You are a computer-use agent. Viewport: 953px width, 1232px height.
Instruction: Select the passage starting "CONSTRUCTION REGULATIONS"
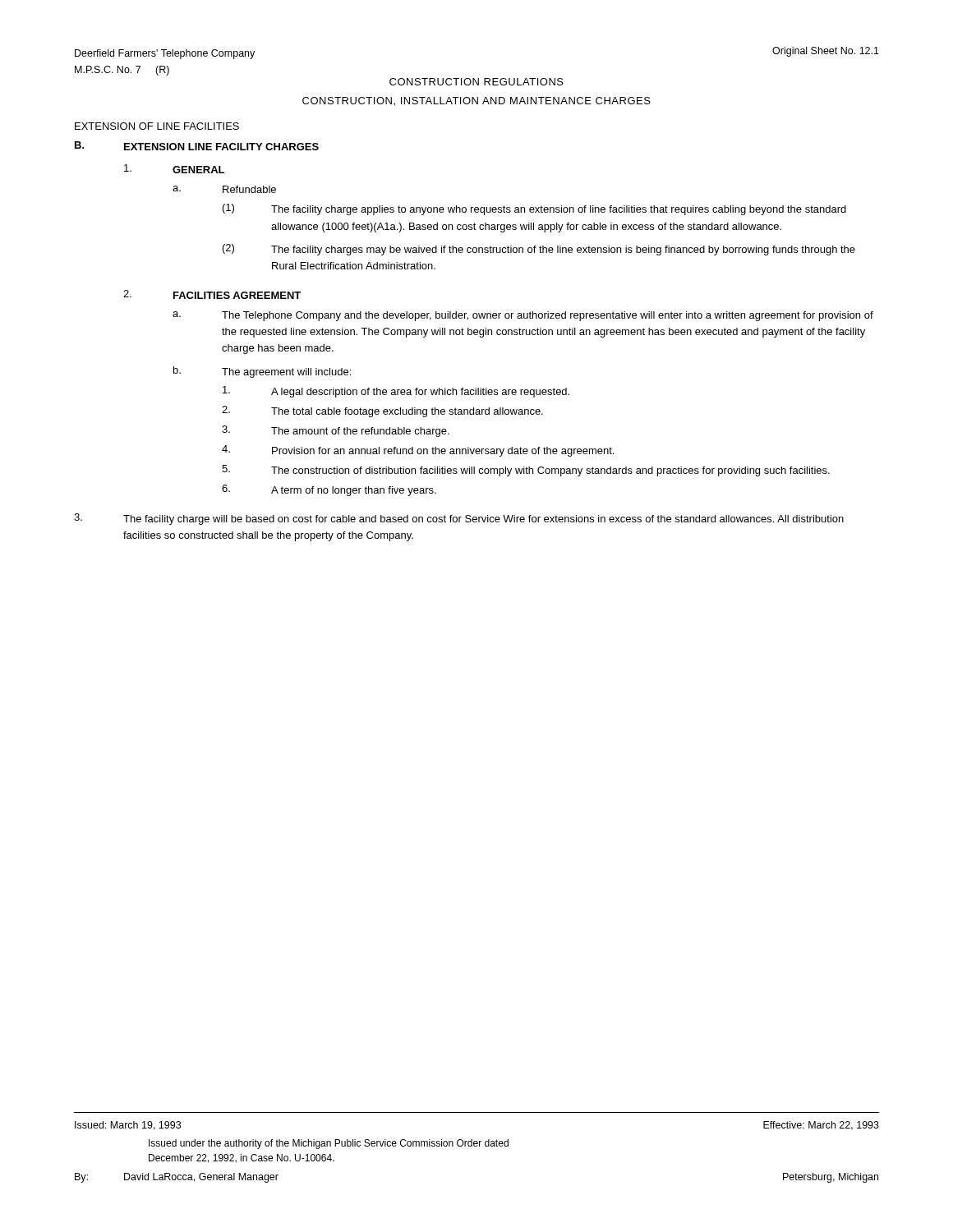coord(476,82)
